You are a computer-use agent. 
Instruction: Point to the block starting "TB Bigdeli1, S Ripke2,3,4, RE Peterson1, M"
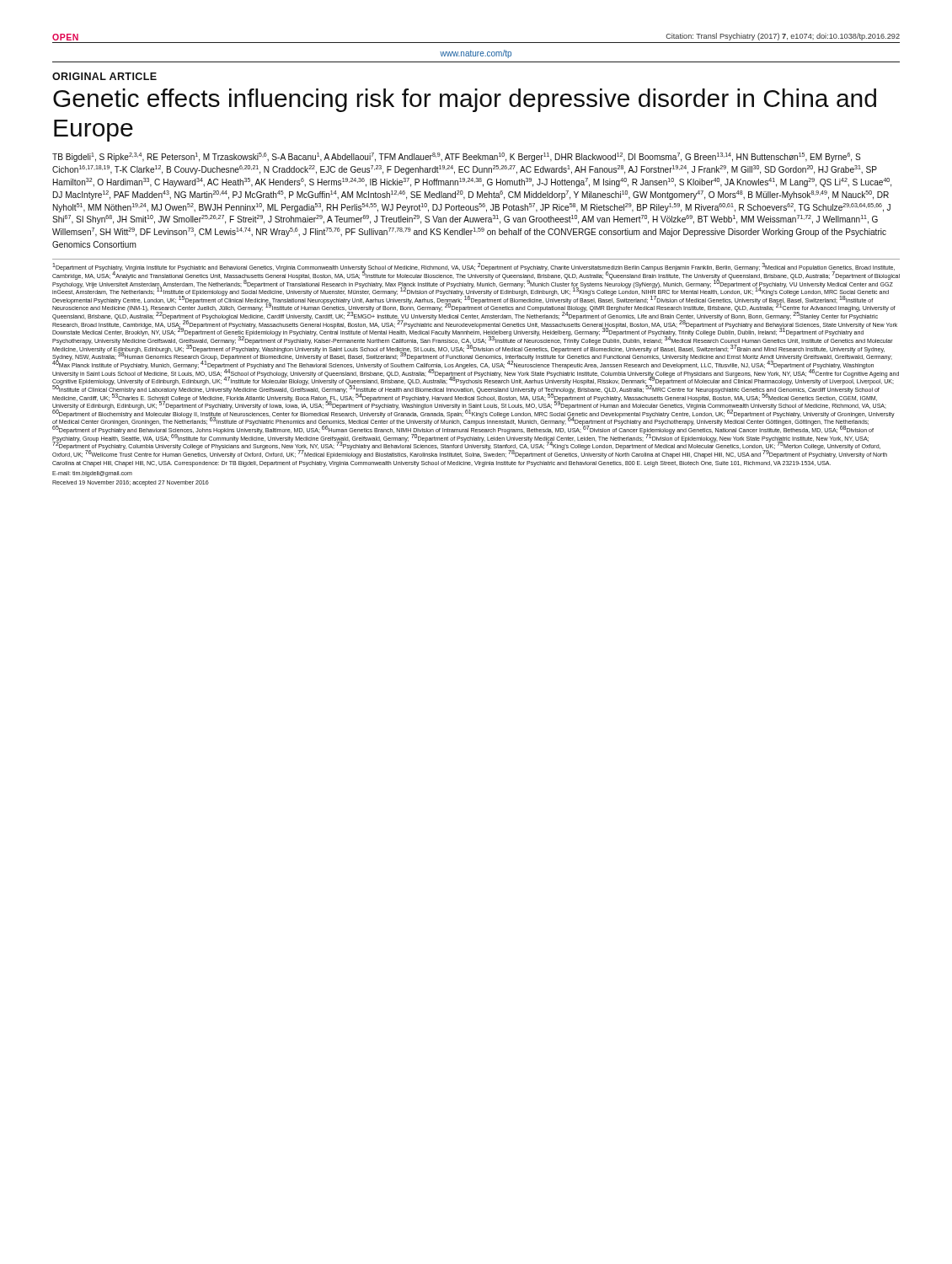[x=472, y=201]
